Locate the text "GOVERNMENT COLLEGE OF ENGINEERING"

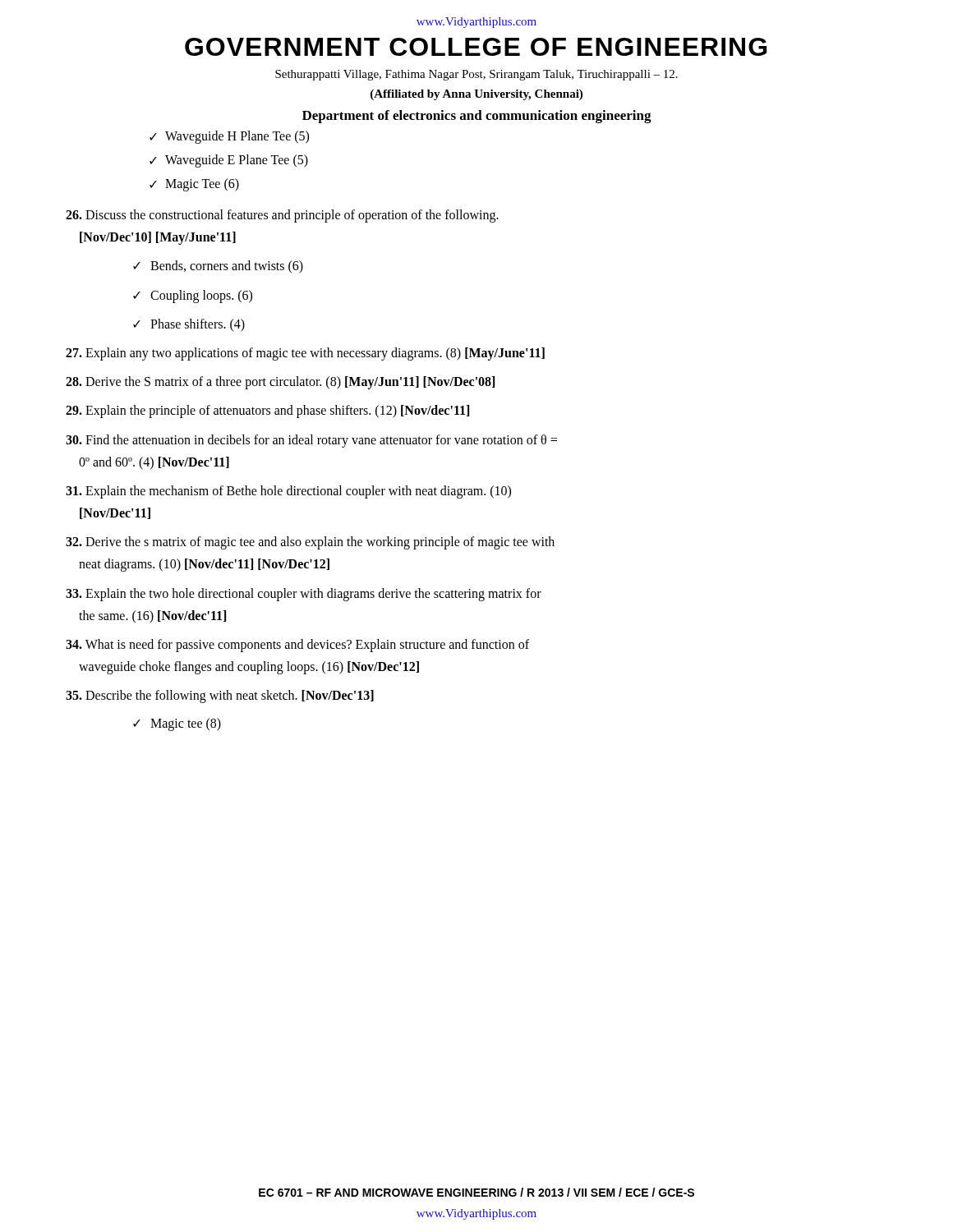tap(476, 47)
